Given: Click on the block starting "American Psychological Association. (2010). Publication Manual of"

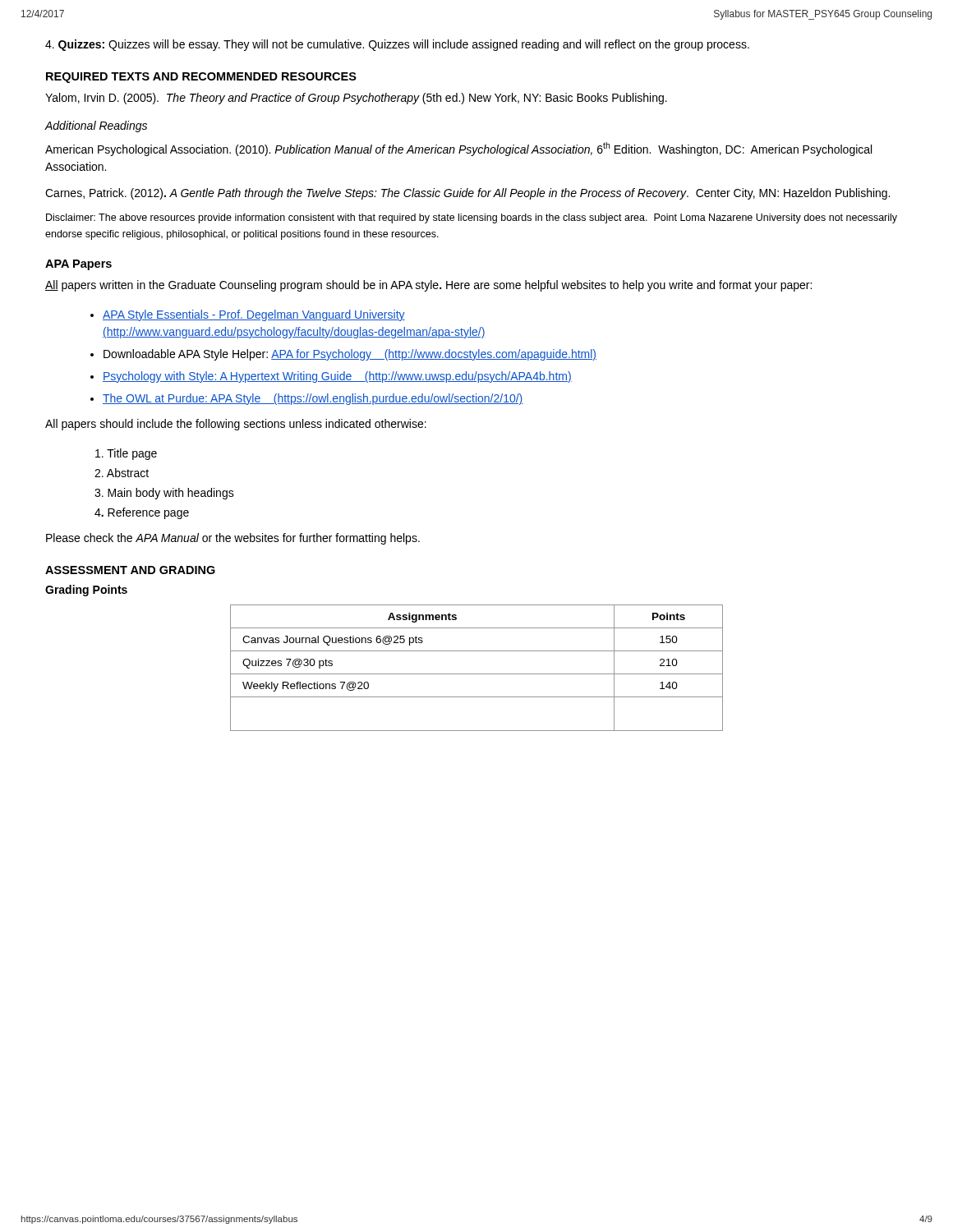Looking at the screenshot, I should (459, 157).
